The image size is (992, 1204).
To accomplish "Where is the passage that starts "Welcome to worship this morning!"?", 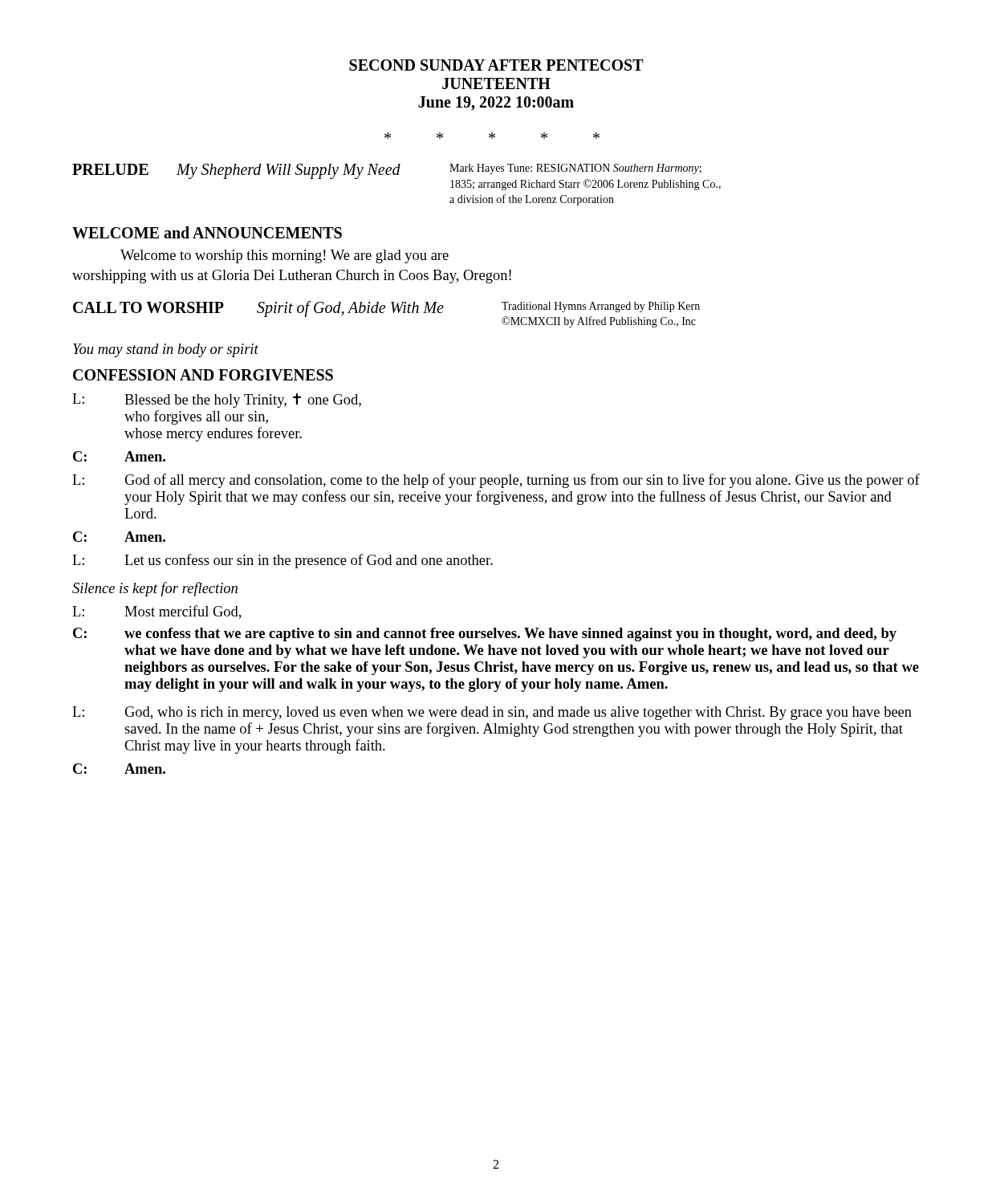I will (285, 255).
